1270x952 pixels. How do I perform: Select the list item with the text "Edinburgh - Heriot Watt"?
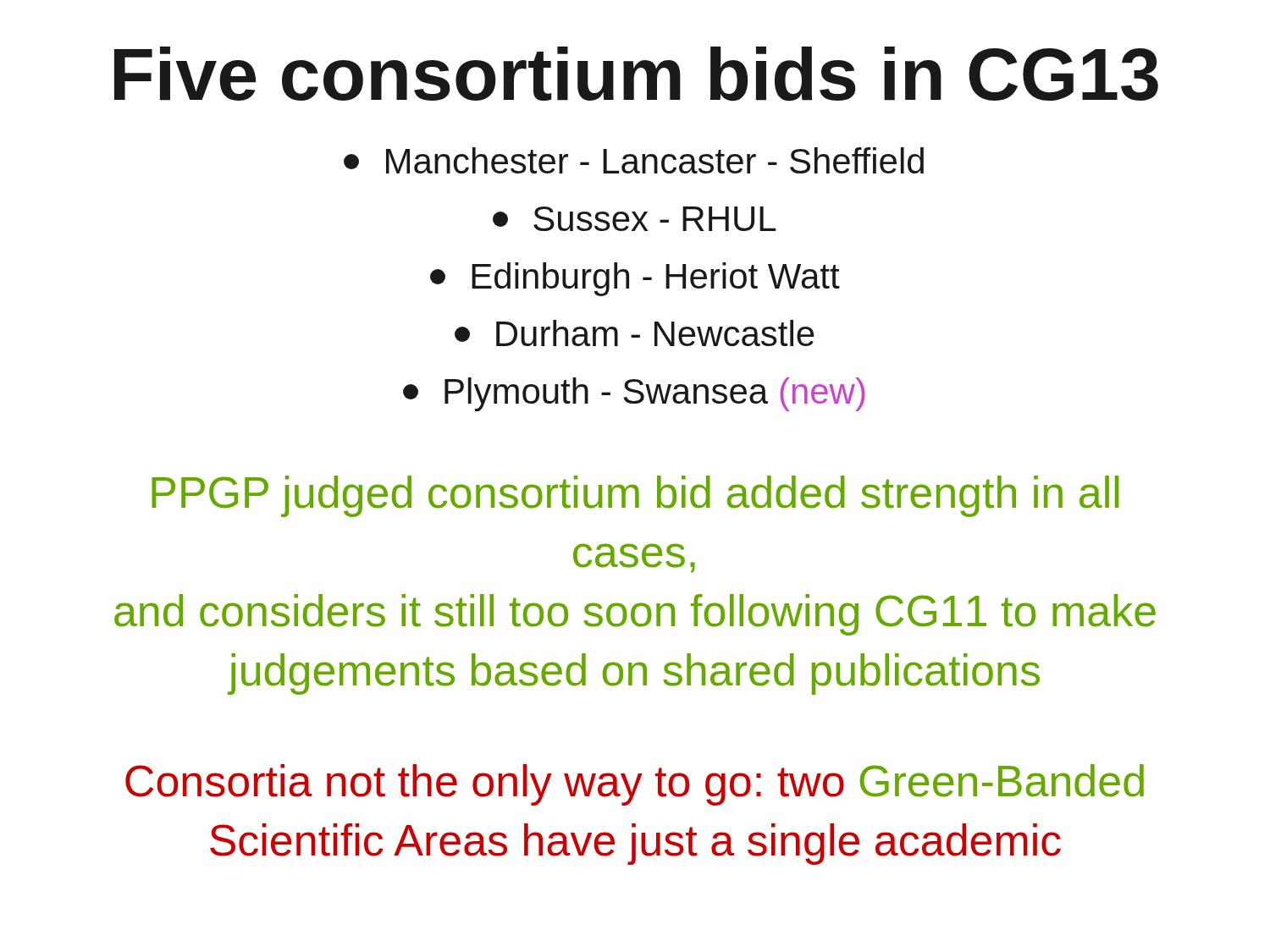635,277
